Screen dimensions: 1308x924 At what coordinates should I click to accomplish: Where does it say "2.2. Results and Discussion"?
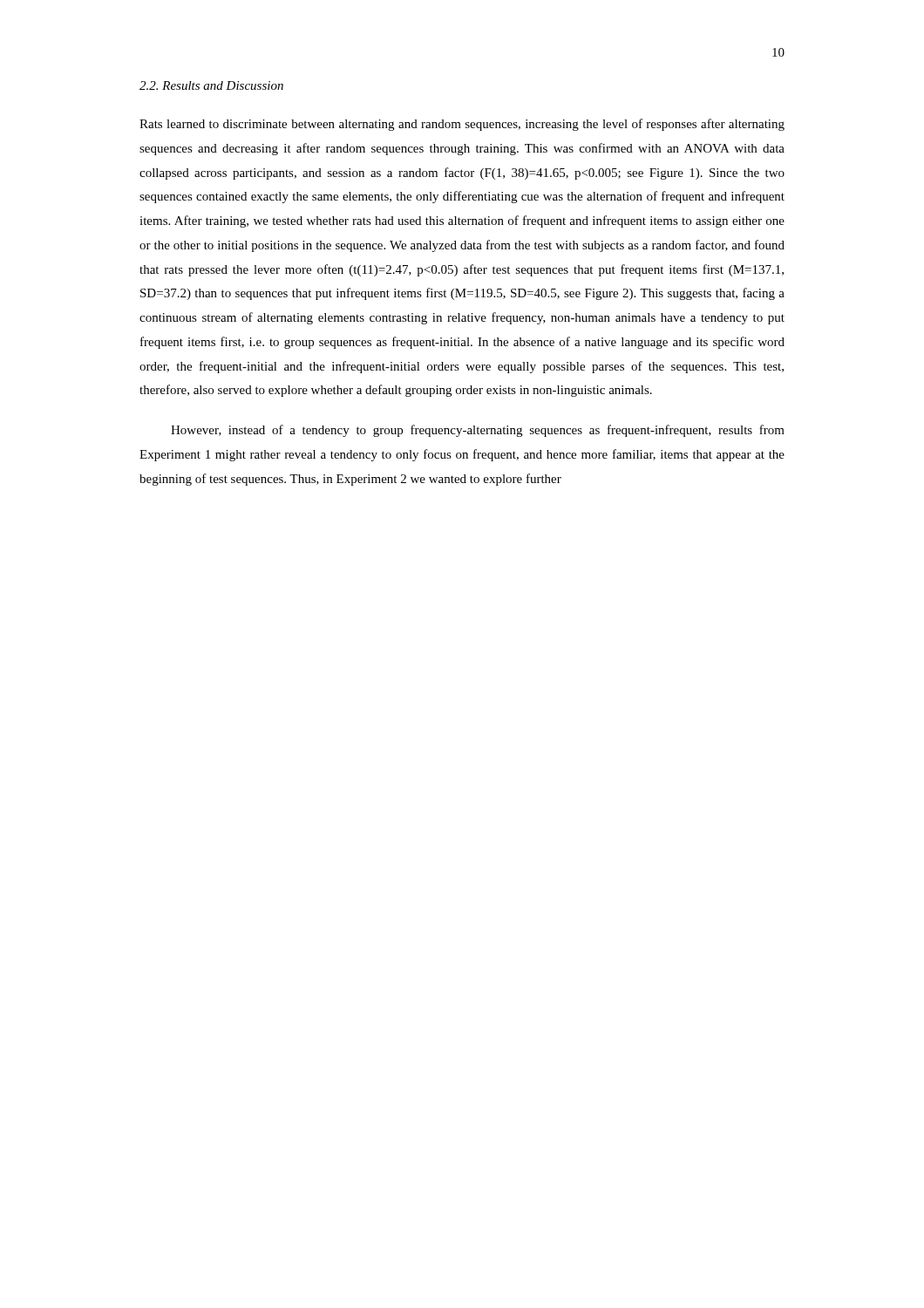[x=212, y=85]
